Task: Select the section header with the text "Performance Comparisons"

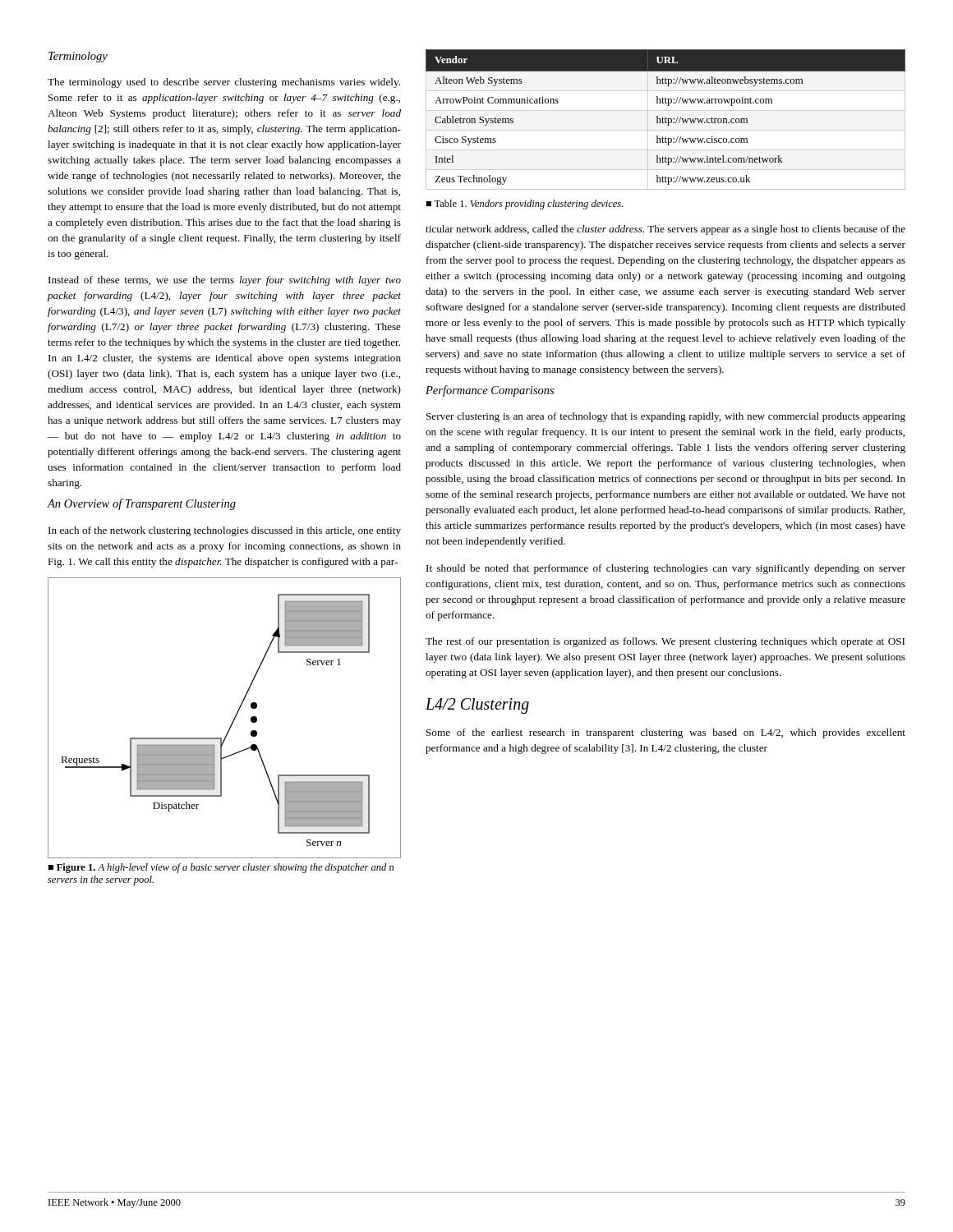Action: 490,391
